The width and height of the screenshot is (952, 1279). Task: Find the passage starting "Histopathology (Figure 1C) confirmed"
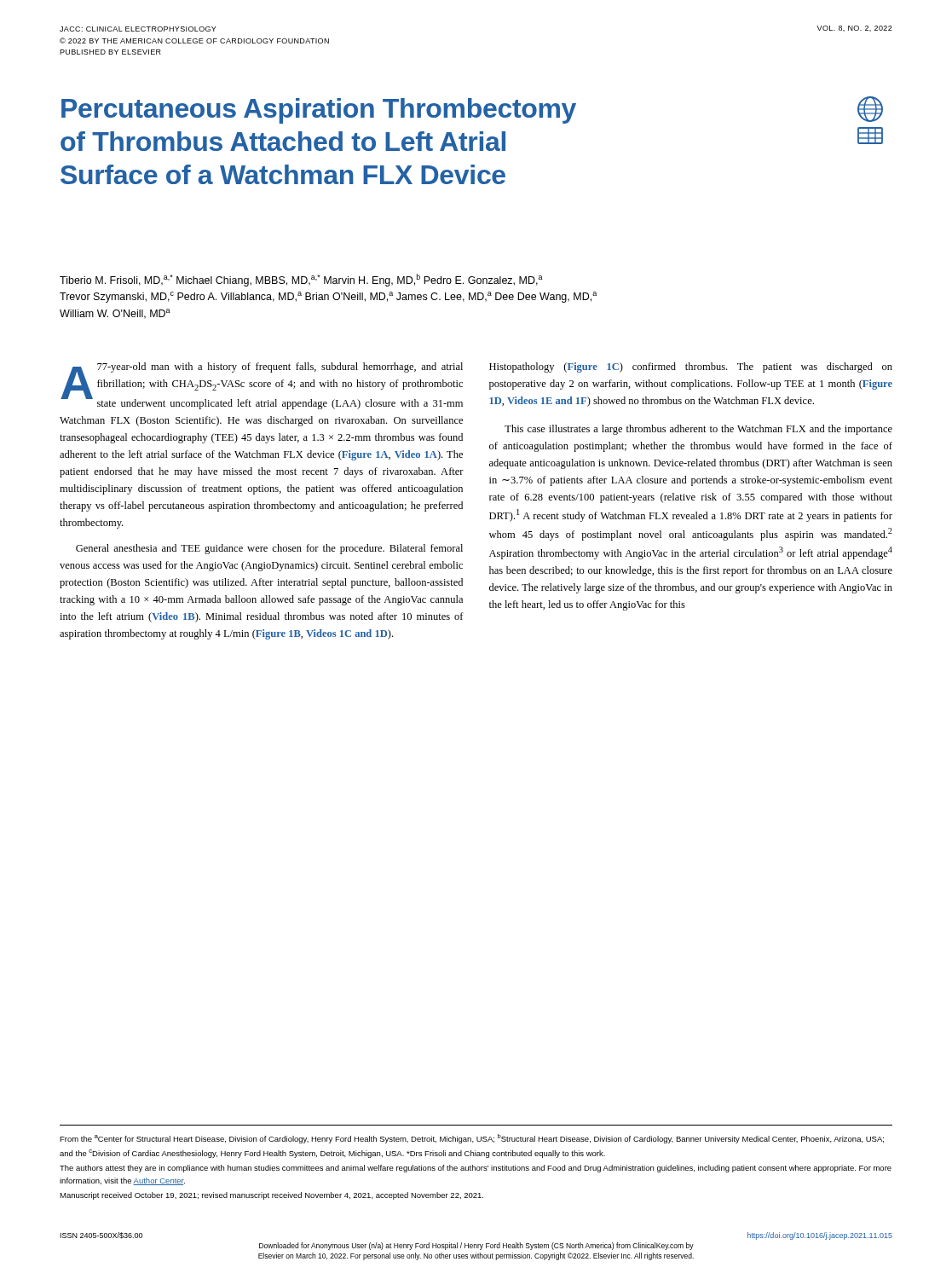[x=691, y=384]
